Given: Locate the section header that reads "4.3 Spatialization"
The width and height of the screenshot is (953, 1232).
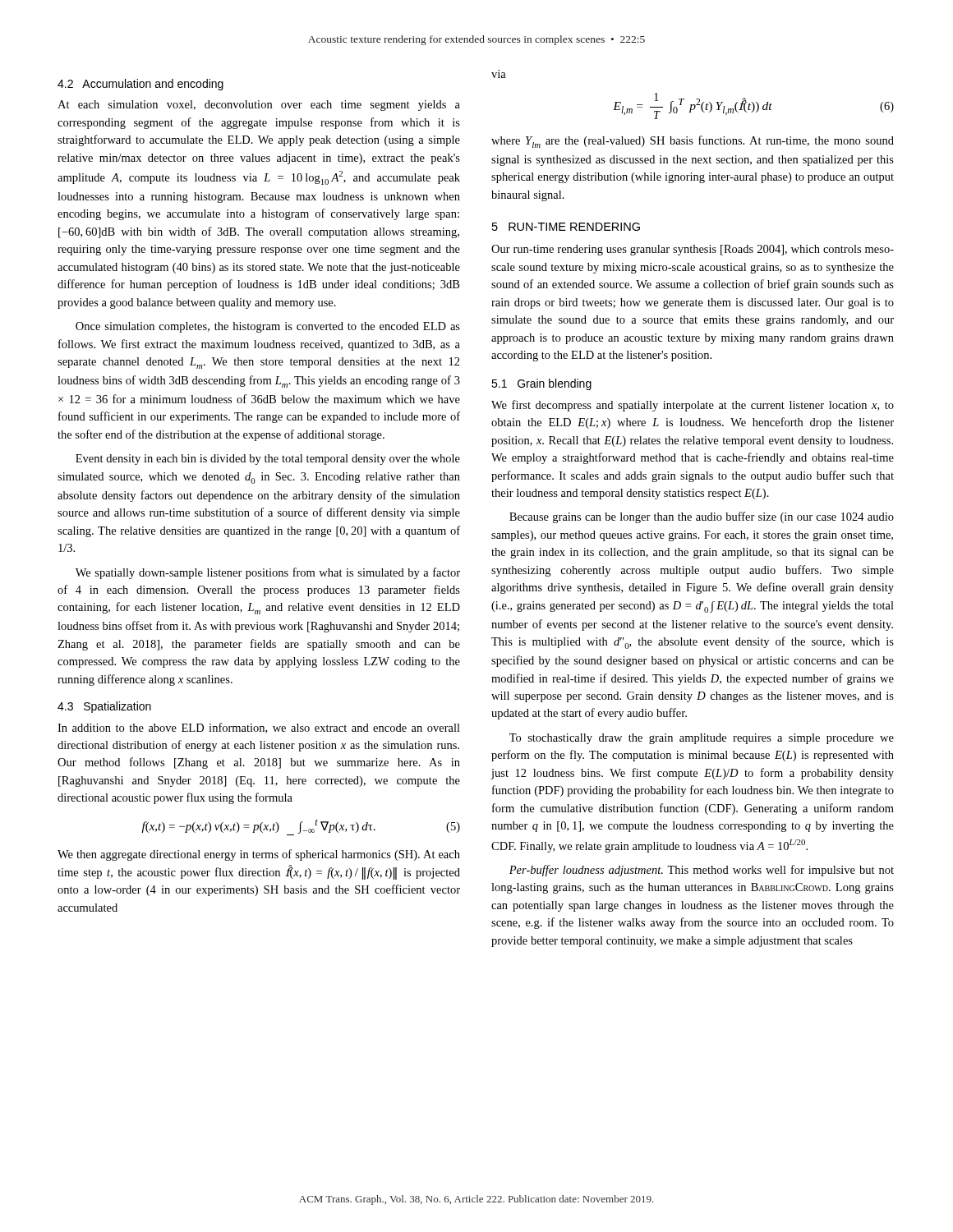Looking at the screenshot, I should (104, 707).
